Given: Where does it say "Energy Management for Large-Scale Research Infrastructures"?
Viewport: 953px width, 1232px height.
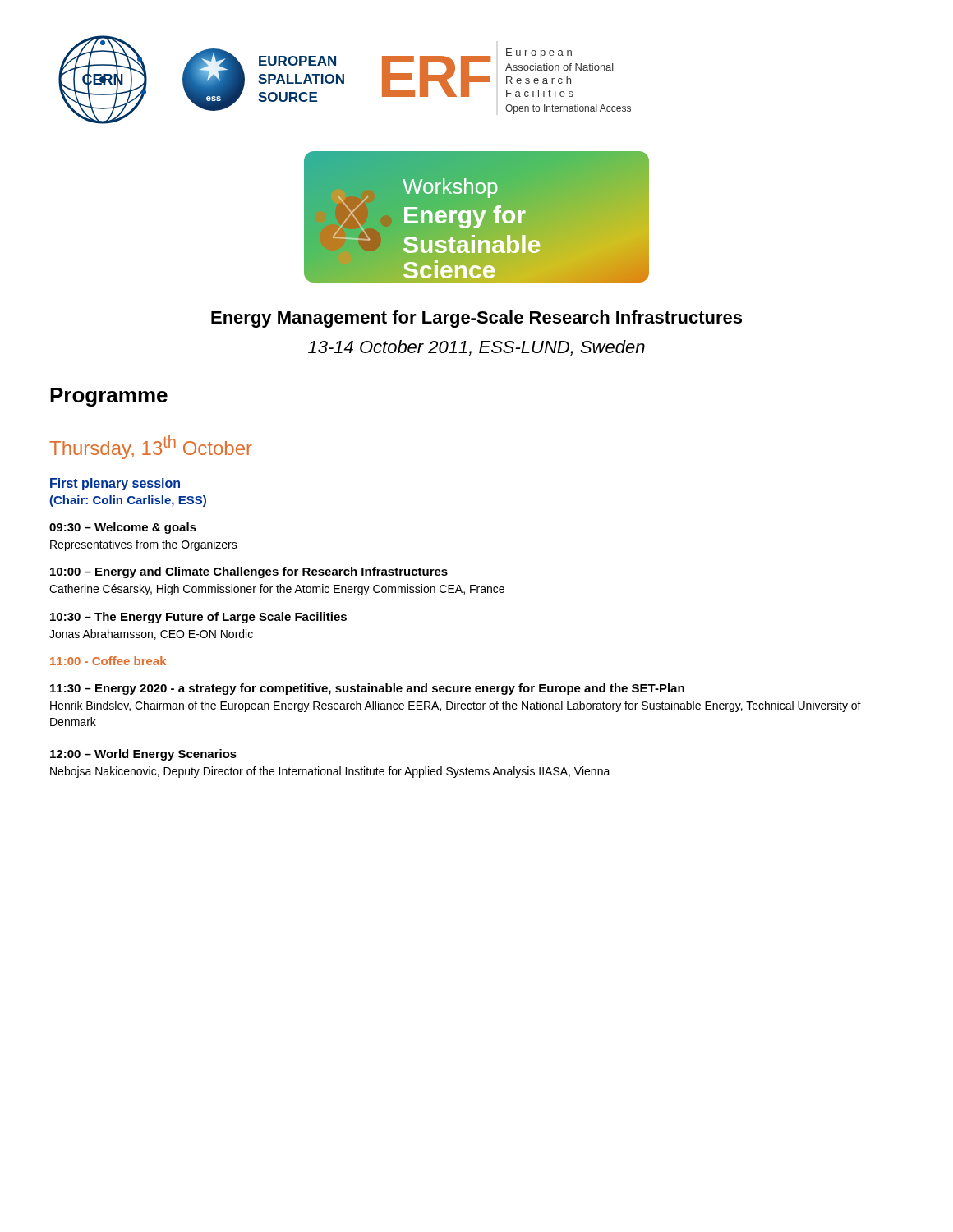Looking at the screenshot, I should tap(476, 317).
